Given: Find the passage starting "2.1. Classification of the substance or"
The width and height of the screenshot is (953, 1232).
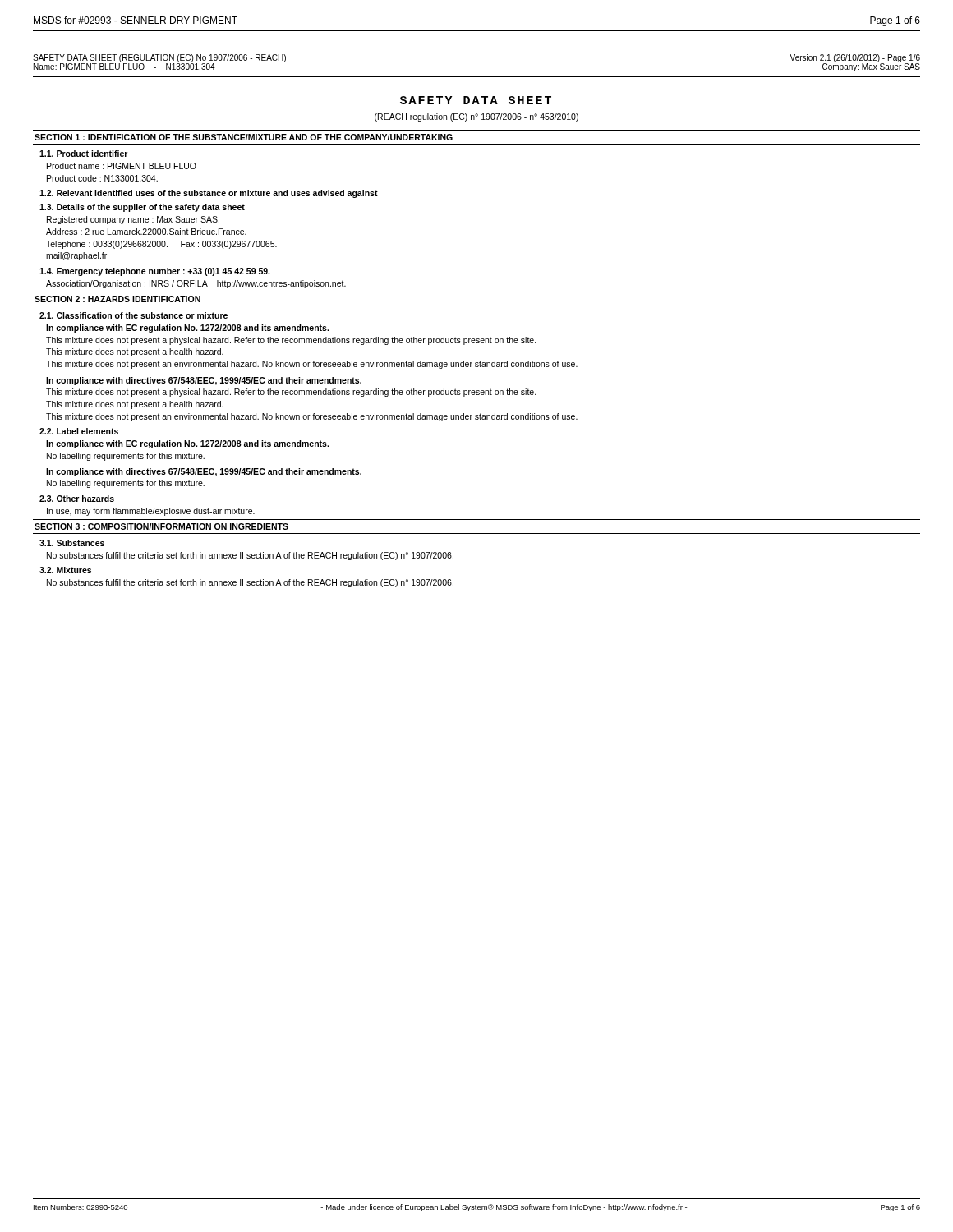Looking at the screenshot, I should [x=134, y=315].
